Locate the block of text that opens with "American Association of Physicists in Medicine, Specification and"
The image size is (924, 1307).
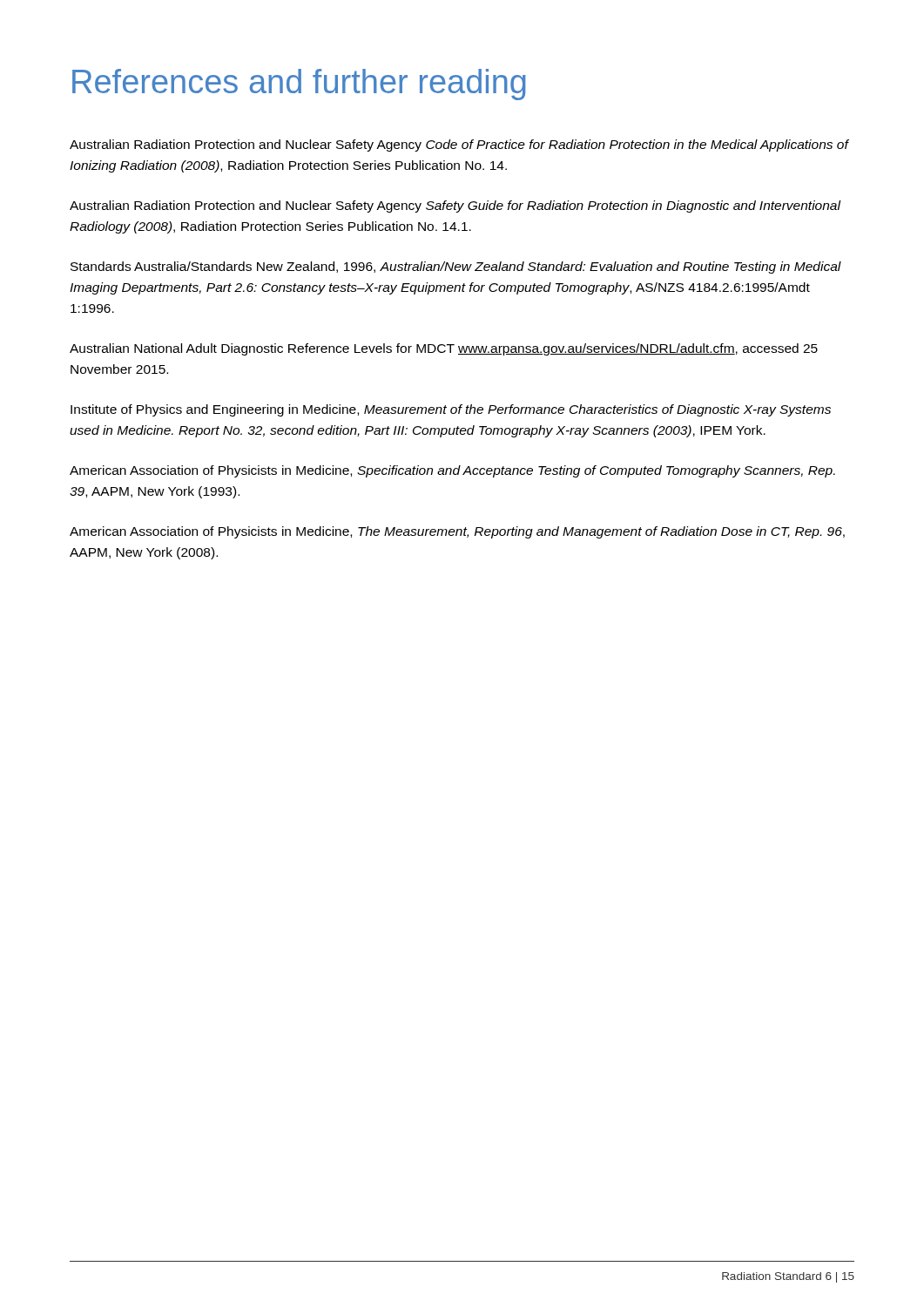click(453, 480)
